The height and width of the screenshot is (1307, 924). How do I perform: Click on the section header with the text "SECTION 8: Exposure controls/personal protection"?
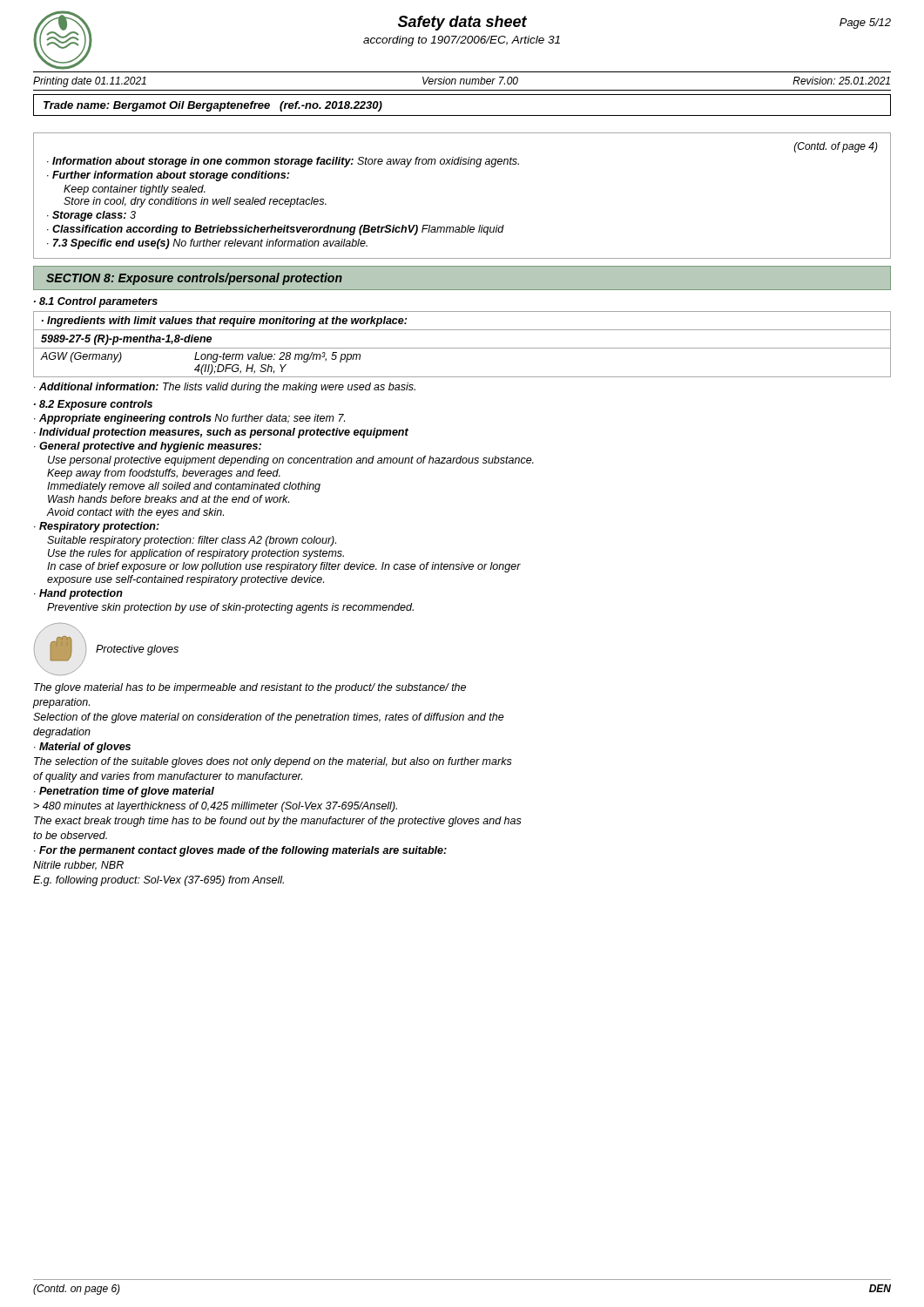coord(194,278)
